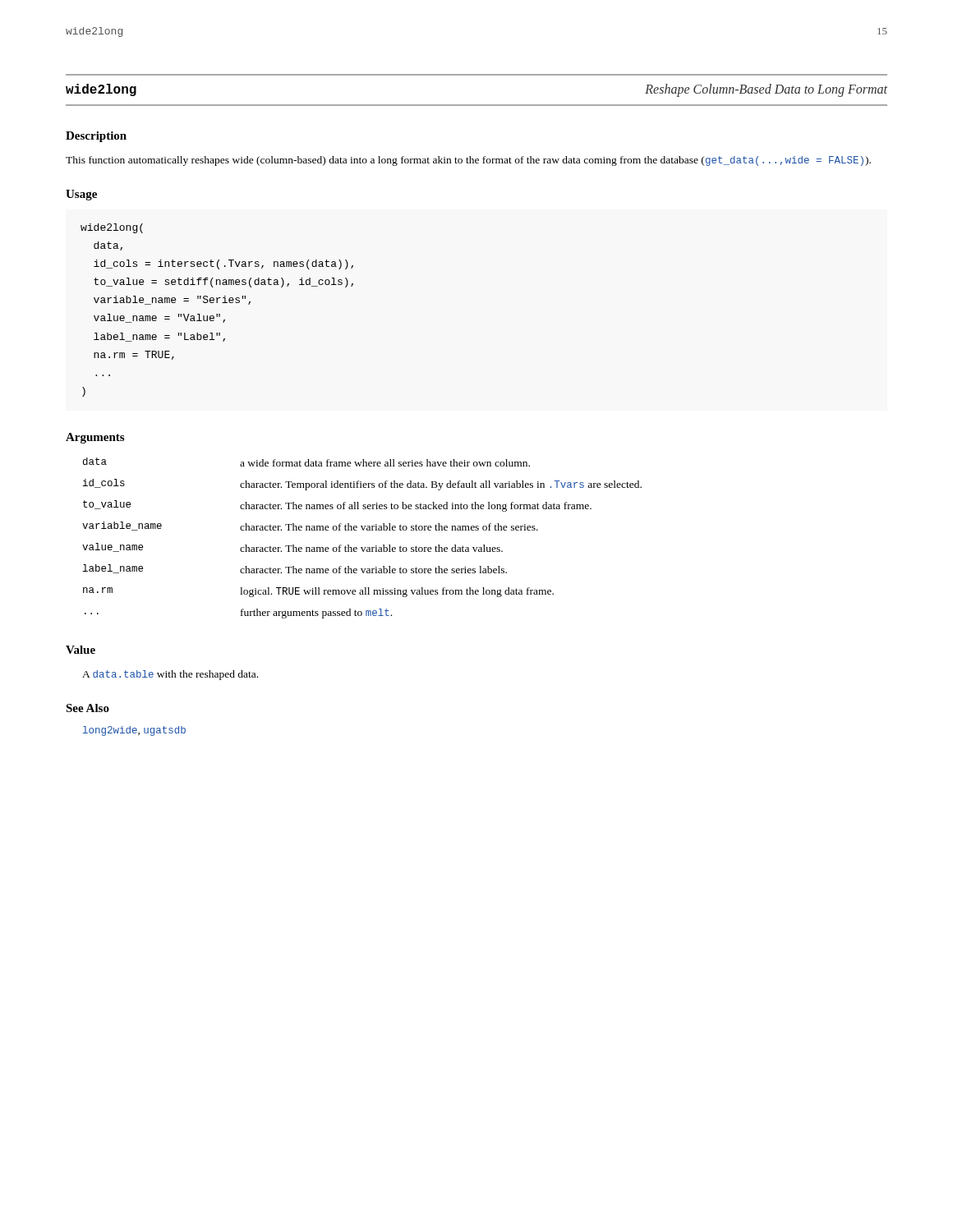Locate the block of text that opens with "This function automatically reshapes wide (column-based) data"
953x1232 pixels.
[469, 160]
